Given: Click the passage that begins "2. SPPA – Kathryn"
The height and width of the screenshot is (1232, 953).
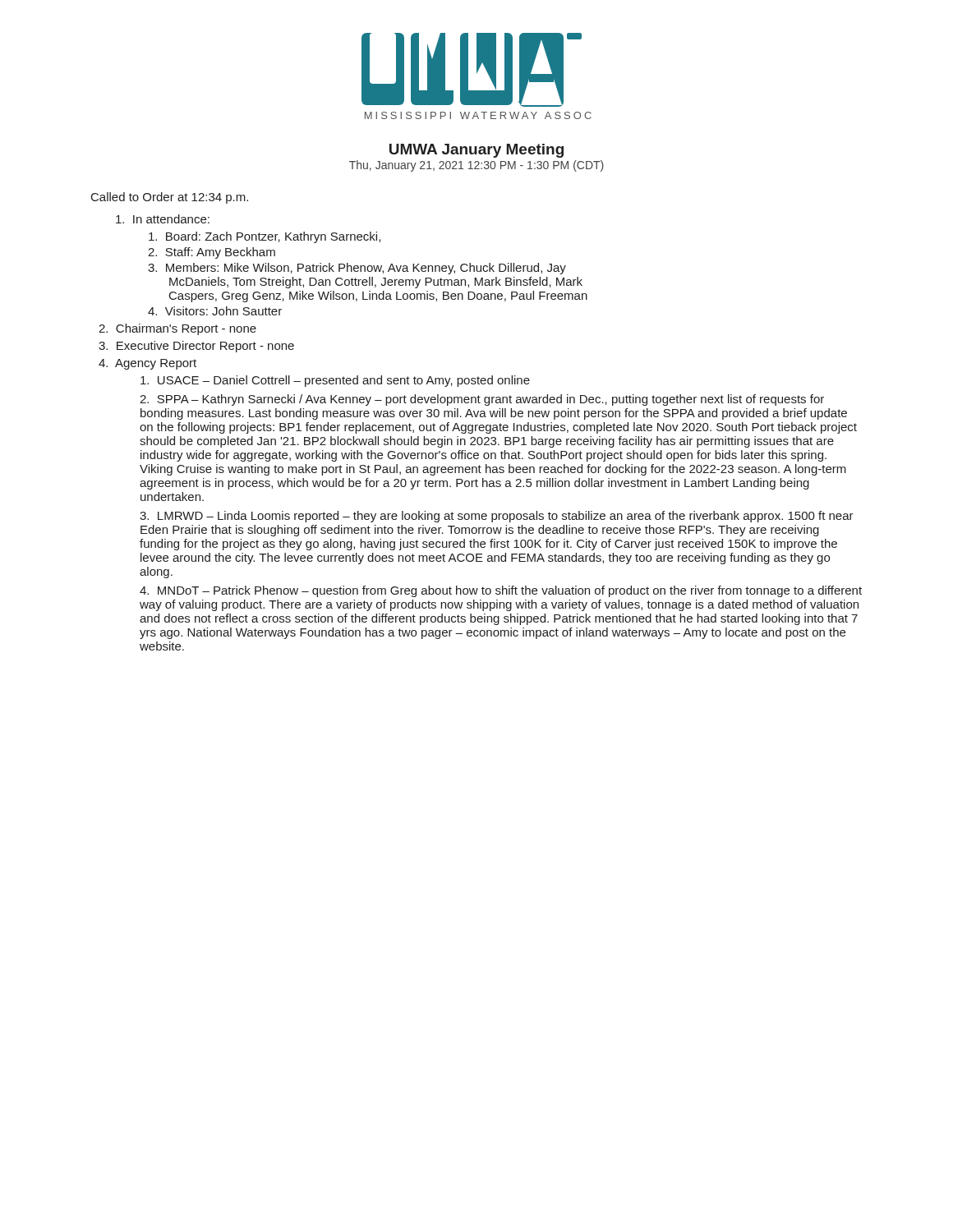Looking at the screenshot, I should click(498, 448).
